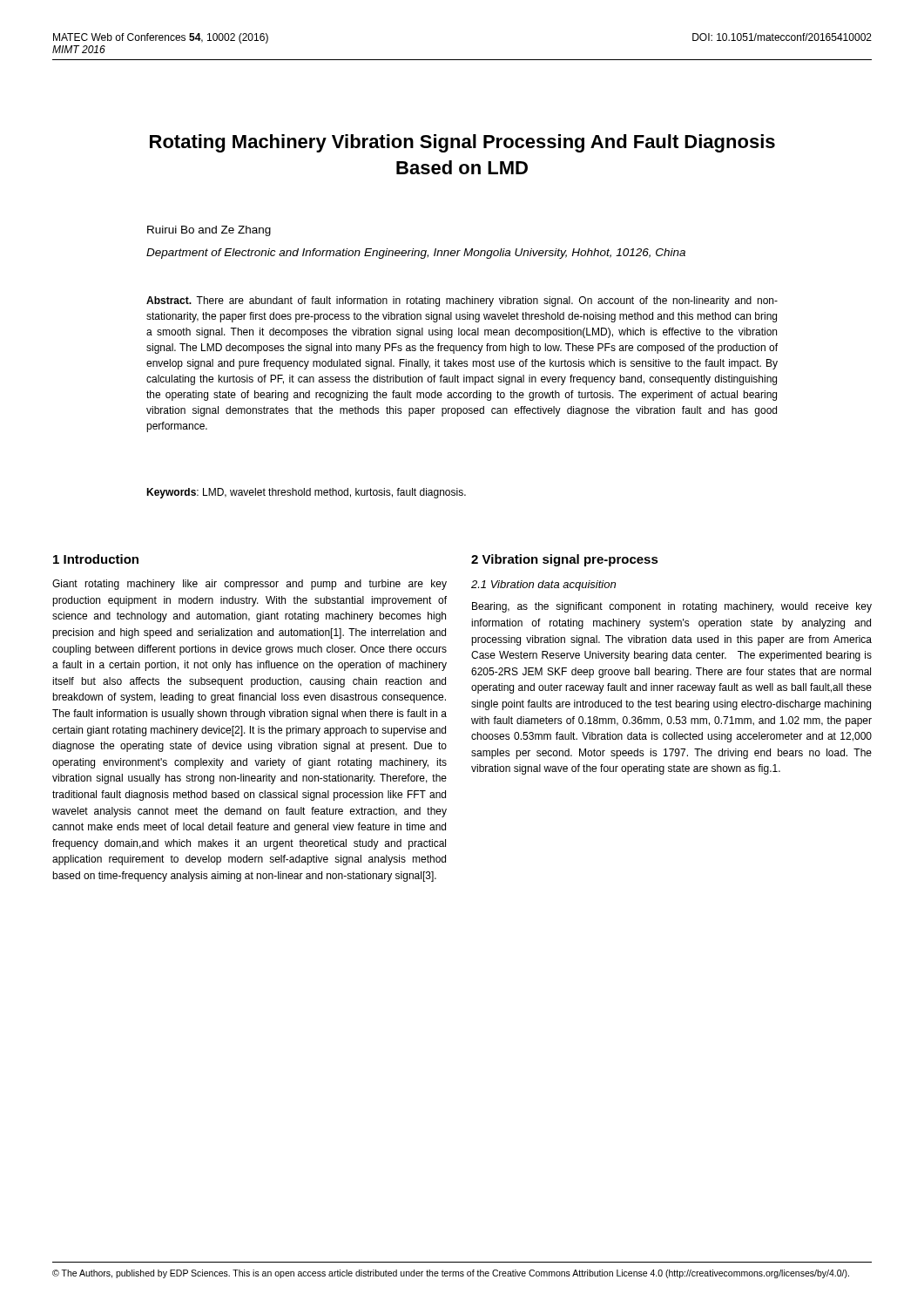Screen dimensions: 1307x924
Task: Navigate to the text block starting "Bearing, as the significant component in rotating machinery,"
Action: click(671, 688)
